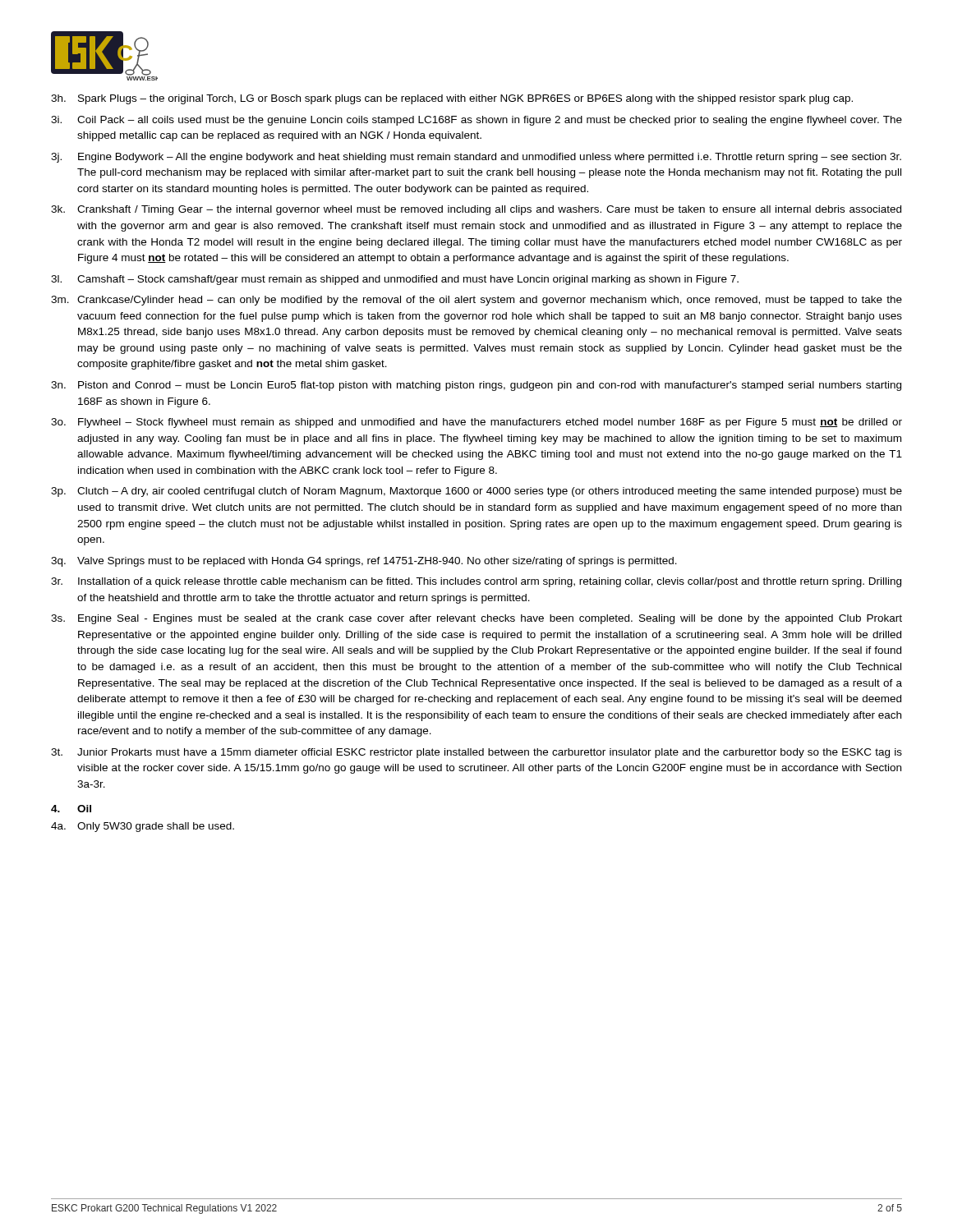This screenshot has height=1232, width=953.
Task: Click on the logo
Action: click(x=476, y=55)
